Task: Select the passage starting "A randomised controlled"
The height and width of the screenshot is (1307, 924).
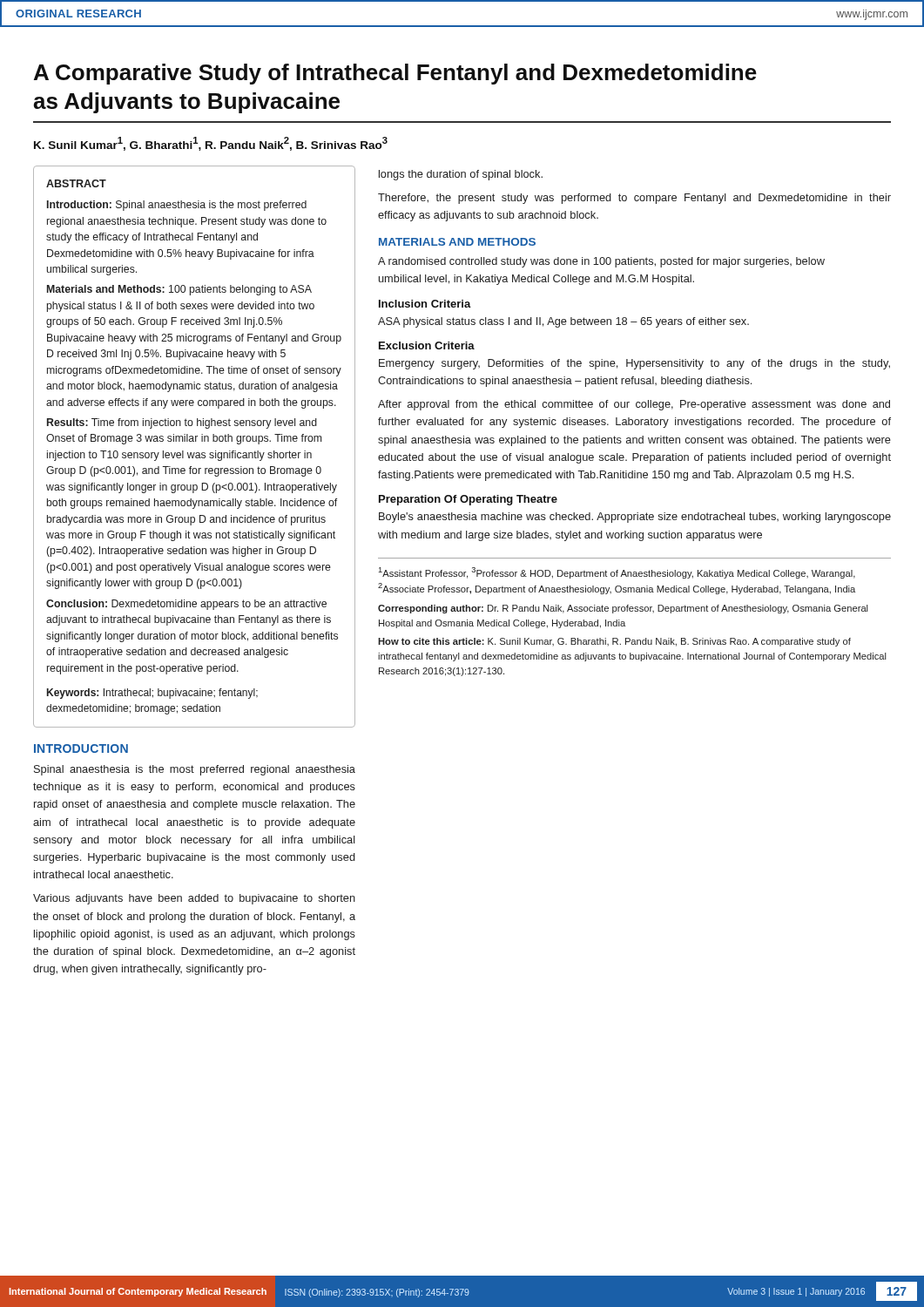Action: (601, 270)
